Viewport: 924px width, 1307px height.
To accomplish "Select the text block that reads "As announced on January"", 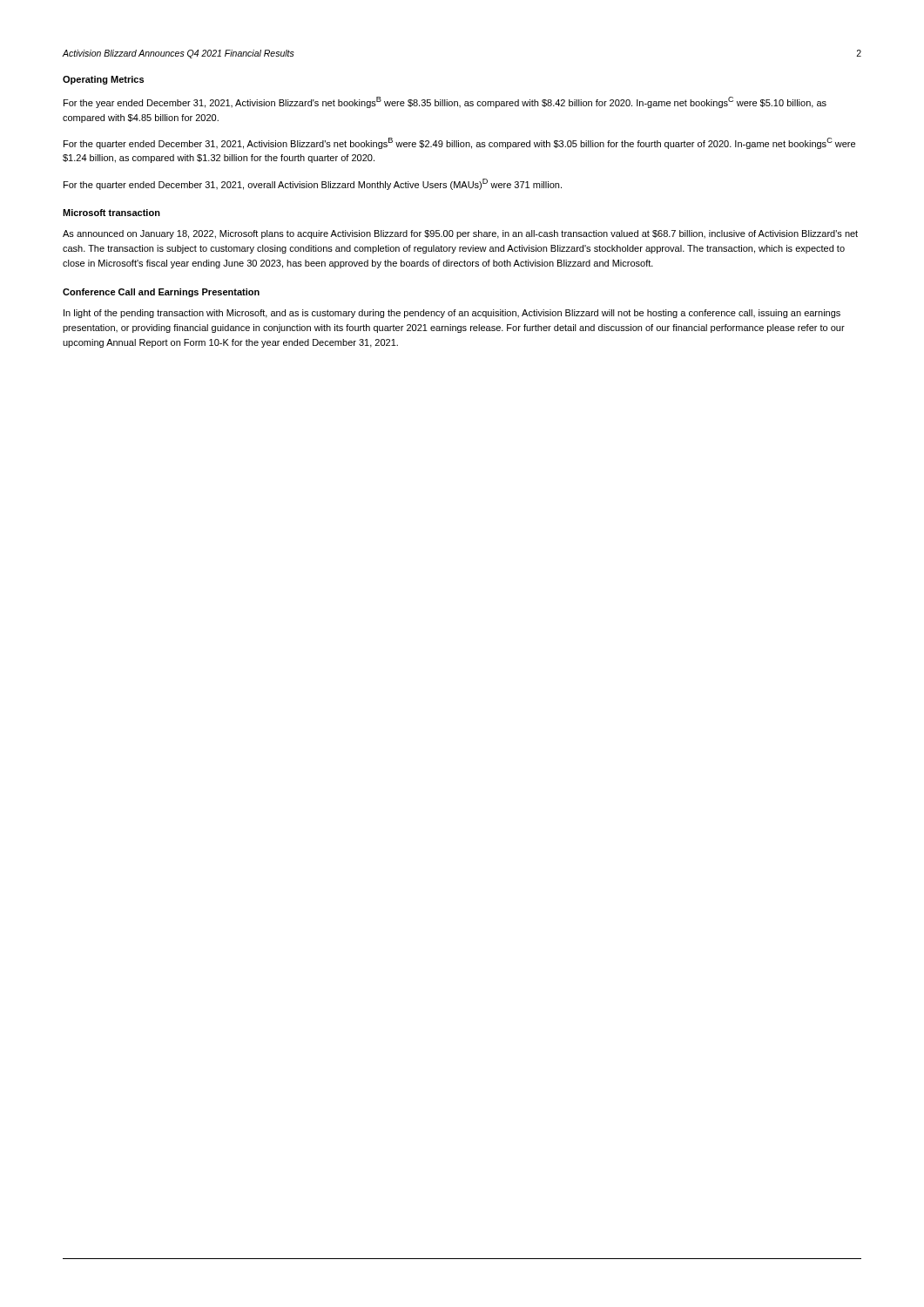I will tap(460, 249).
